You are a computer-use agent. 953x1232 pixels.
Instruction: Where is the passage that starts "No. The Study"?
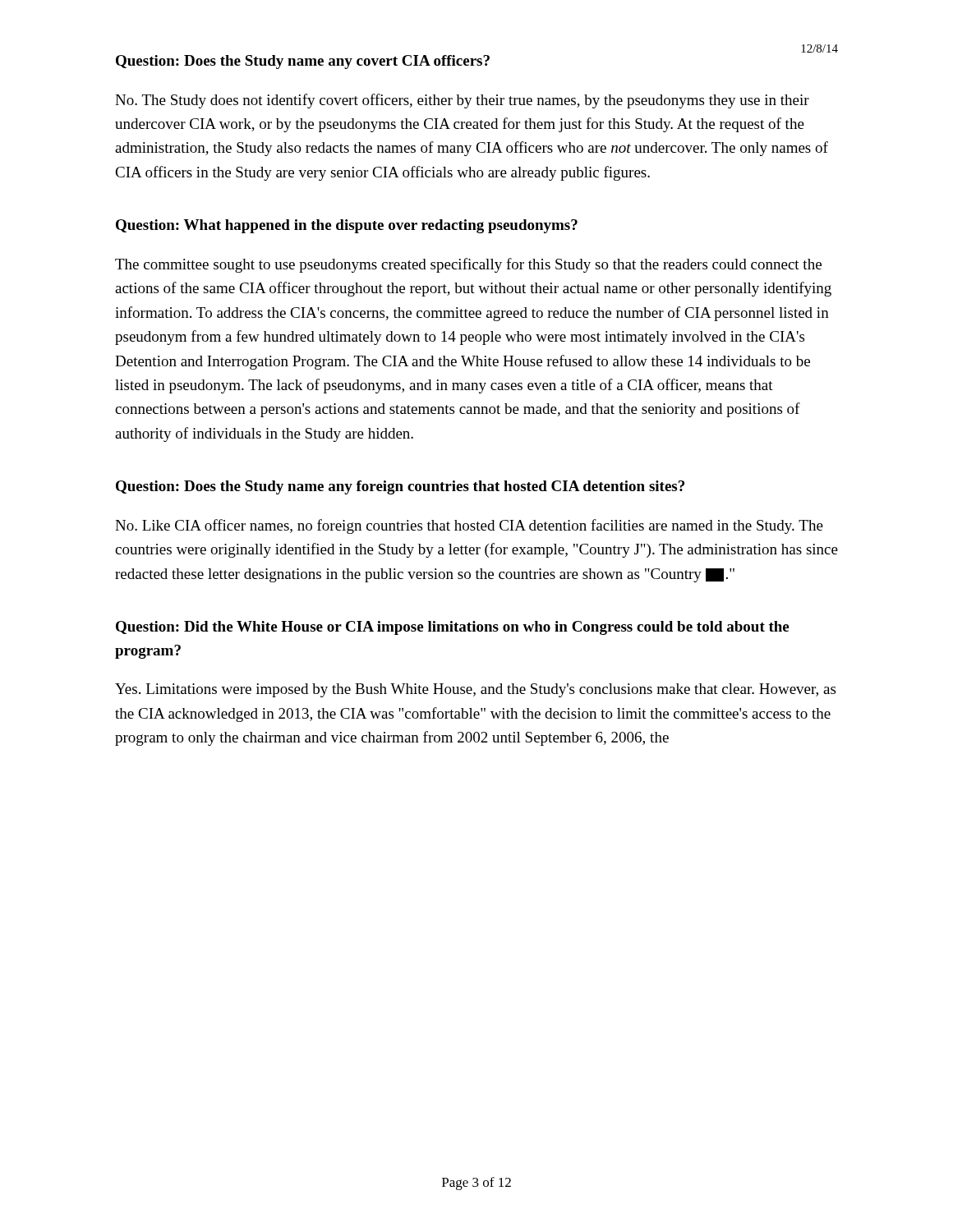(x=471, y=136)
